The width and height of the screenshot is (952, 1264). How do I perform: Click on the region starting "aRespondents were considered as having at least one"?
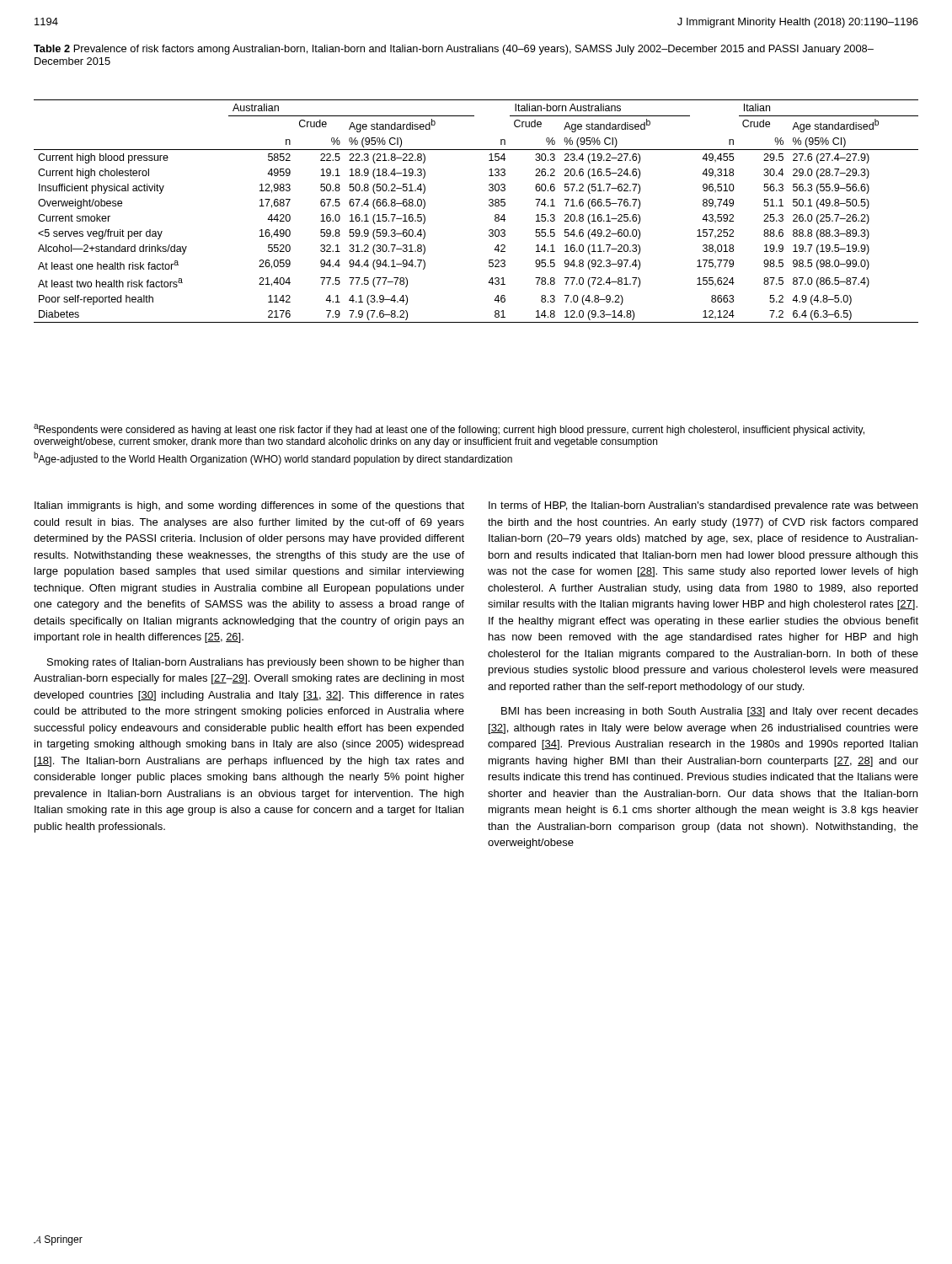(x=449, y=434)
